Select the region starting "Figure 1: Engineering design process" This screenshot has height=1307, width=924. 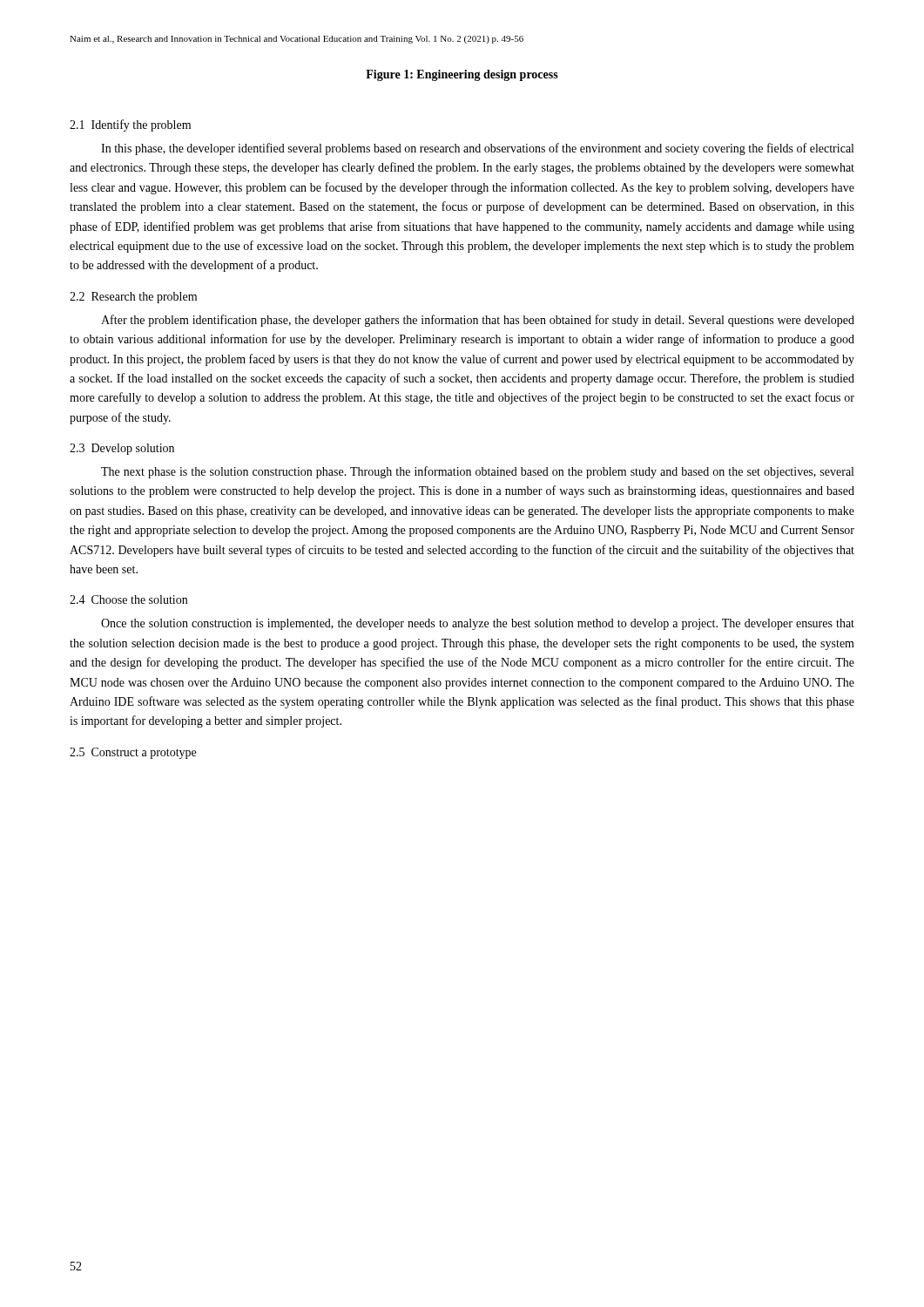462,74
